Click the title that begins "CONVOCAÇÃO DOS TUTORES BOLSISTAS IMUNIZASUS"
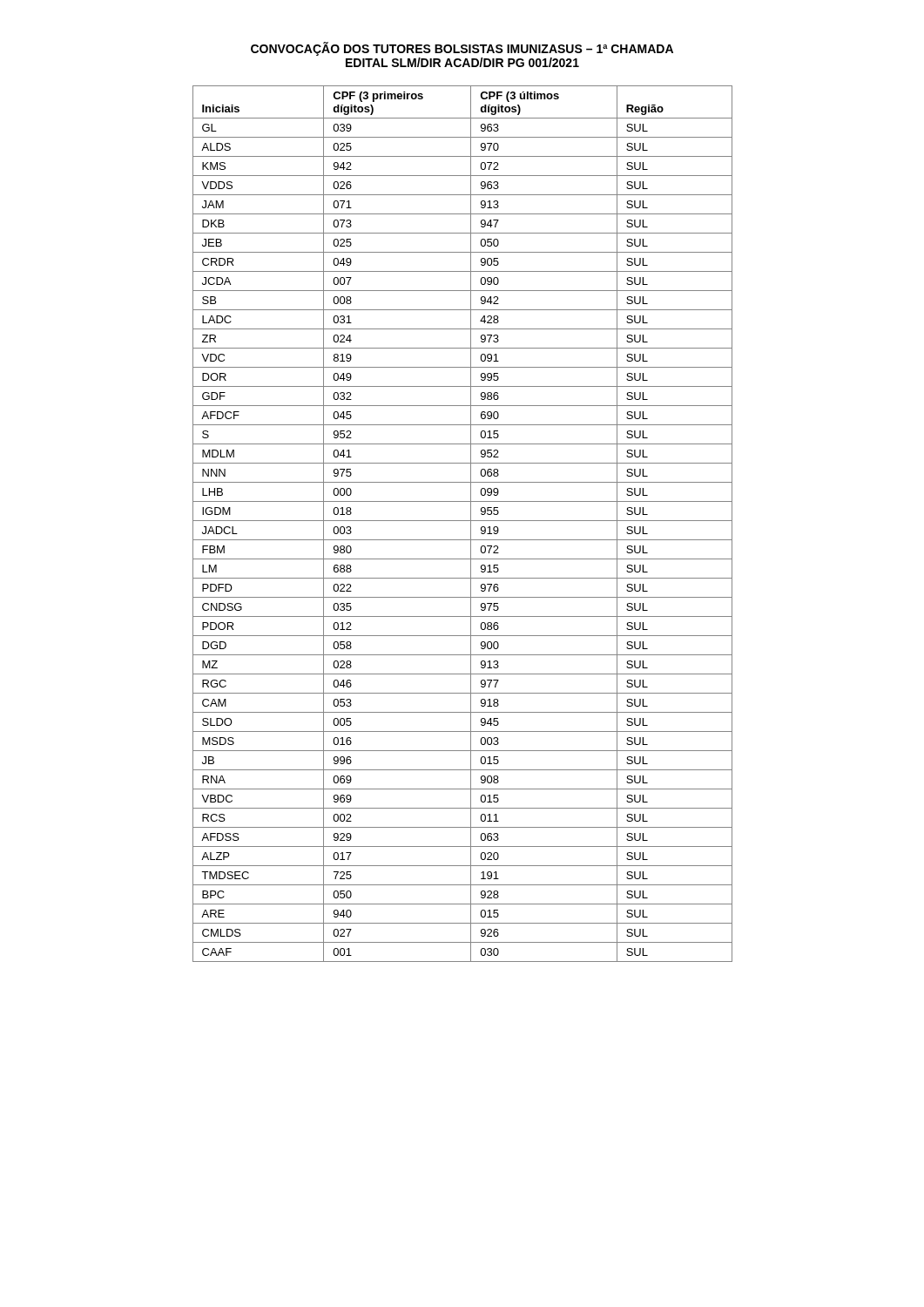Screen dimensions: 1307x924 (x=462, y=56)
